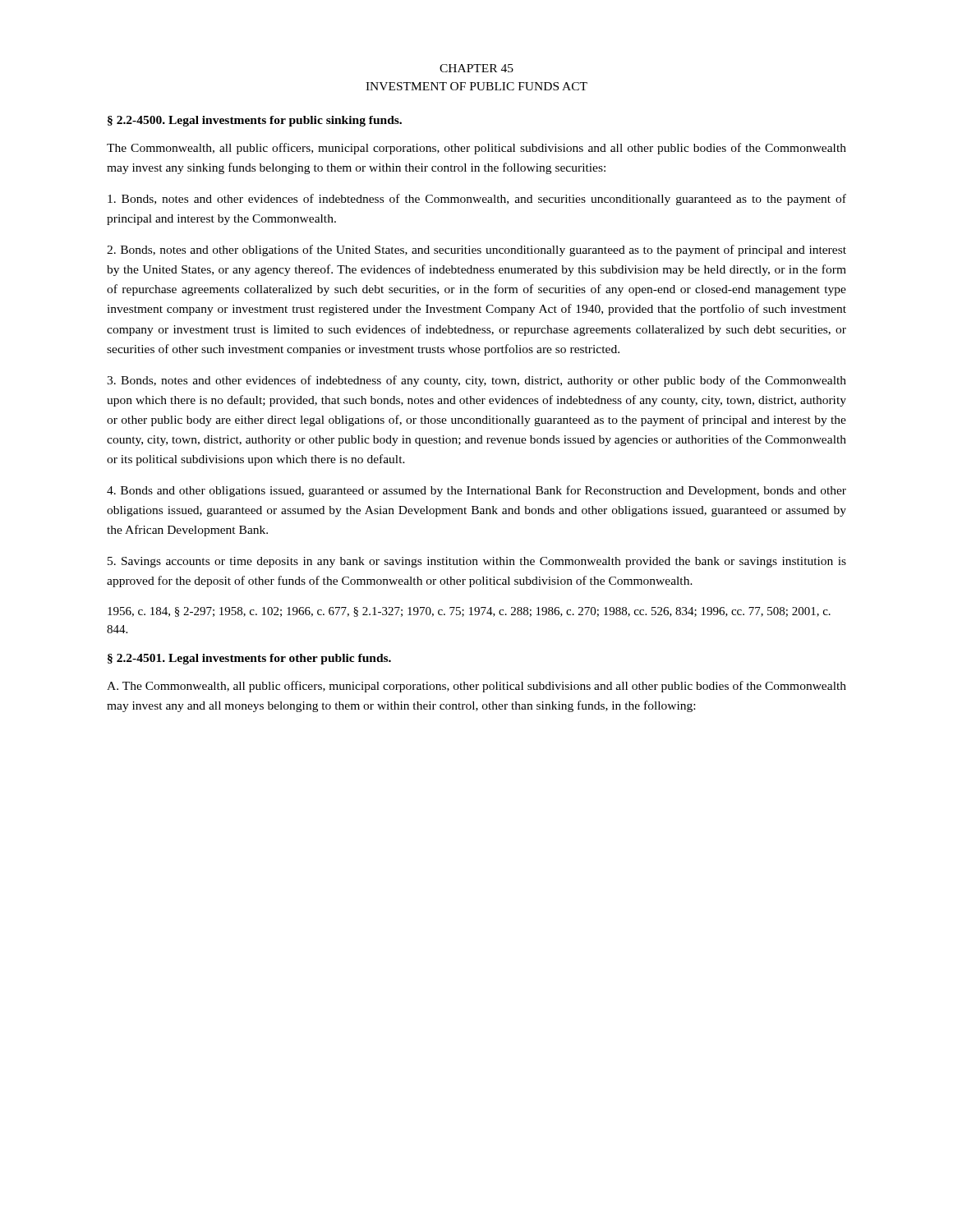Find the text starting "§ 2.2-4501. Legal investments"
The height and width of the screenshot is (1232, 953).
[249, 657]
